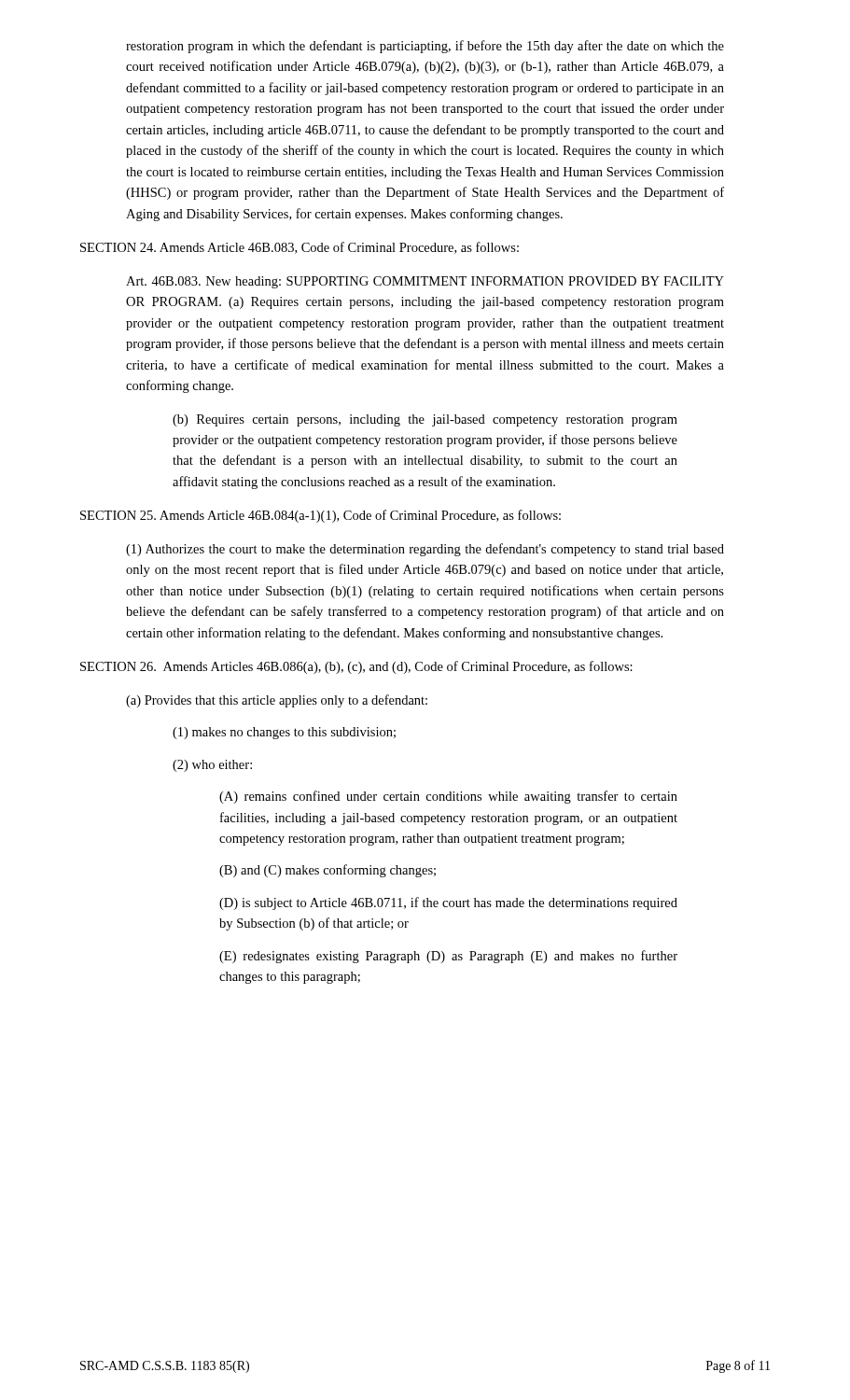850x1400 pixels.
Task: Locate the list item with the text "(D) is subject to Article 46B.0711,"
Action: point(448,913)
